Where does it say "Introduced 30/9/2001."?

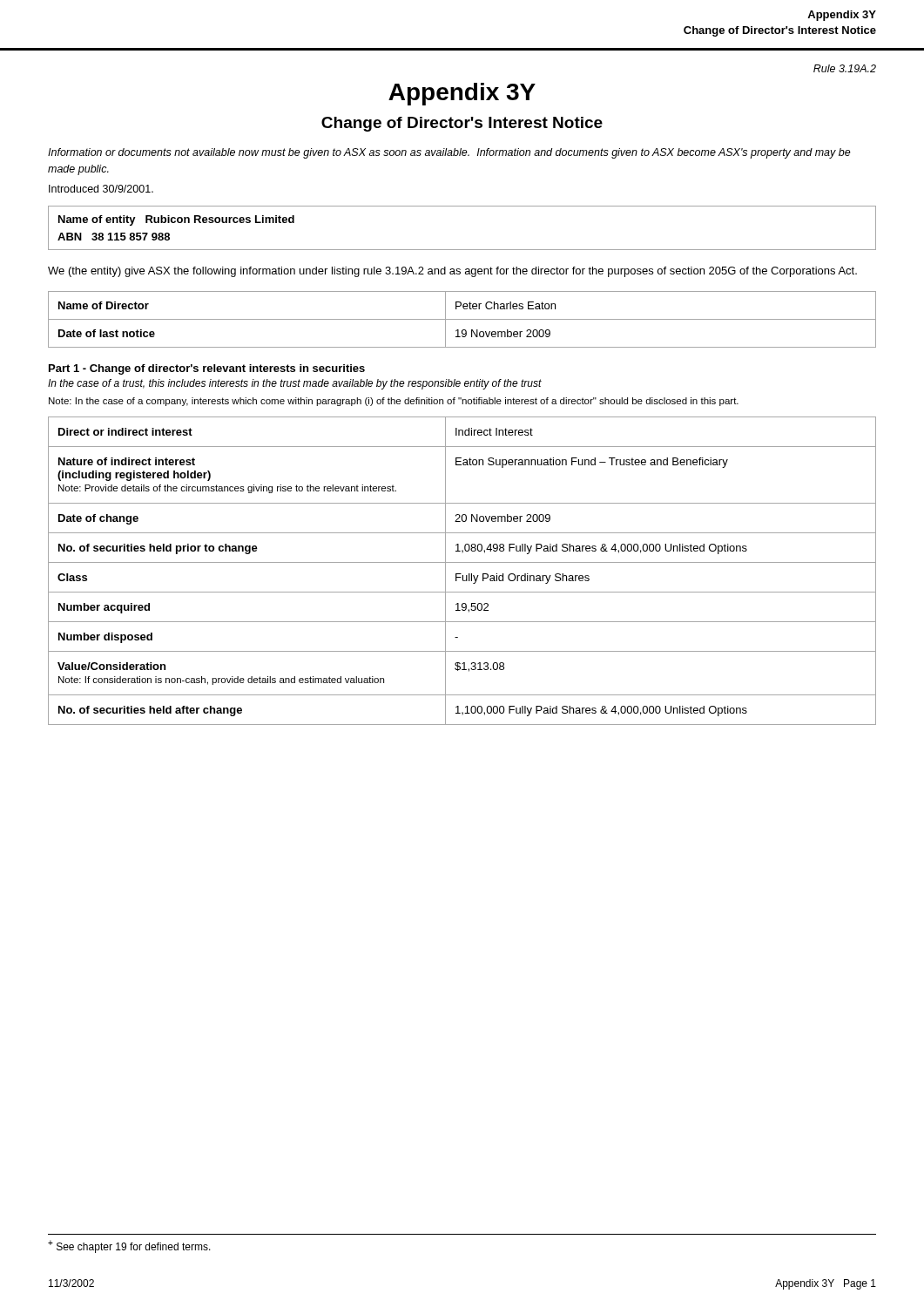pyautogui.click(x=101, y=189)
